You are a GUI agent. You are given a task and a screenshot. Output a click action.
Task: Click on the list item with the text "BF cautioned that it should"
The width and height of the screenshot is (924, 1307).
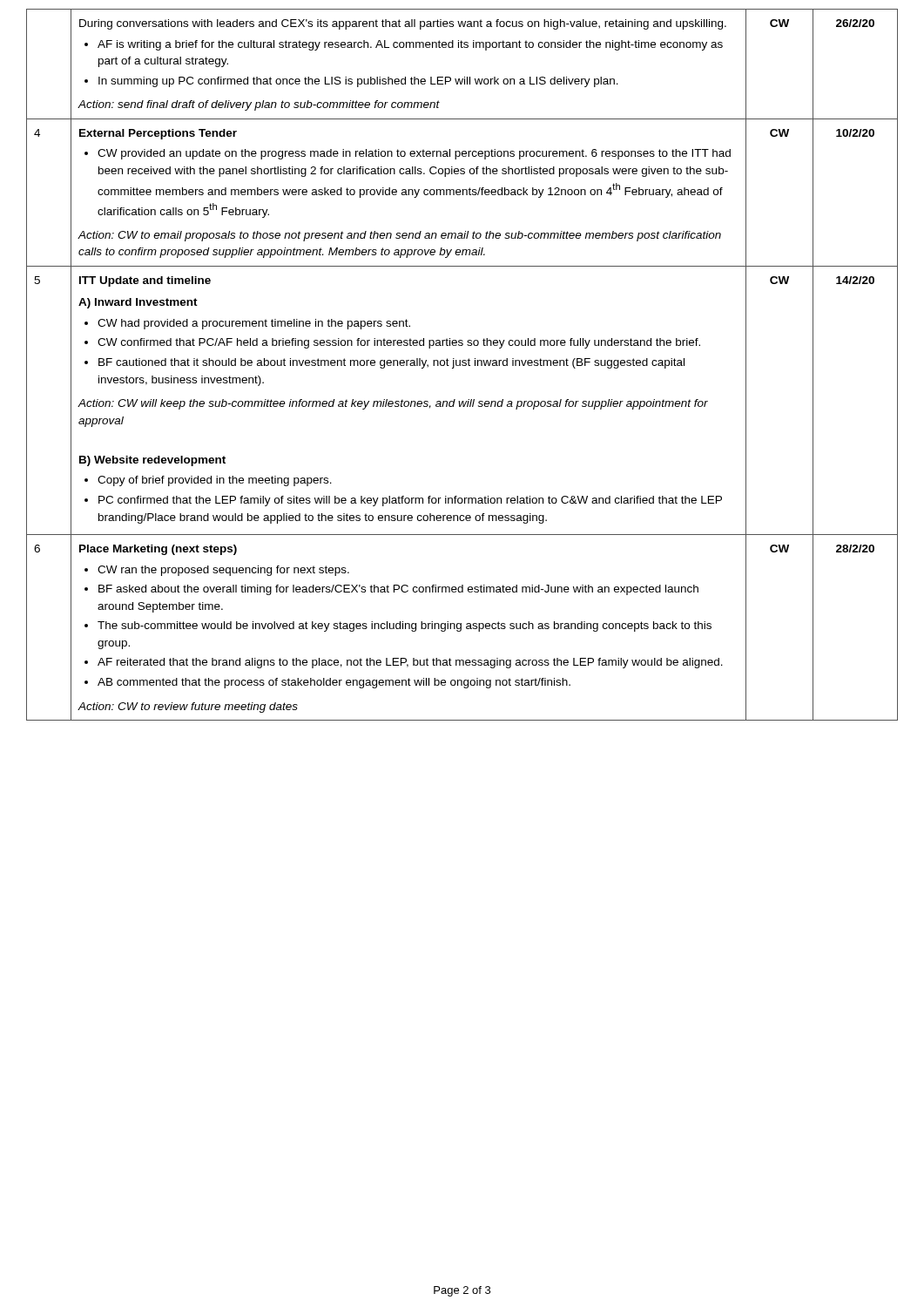[x=392, y=371]
